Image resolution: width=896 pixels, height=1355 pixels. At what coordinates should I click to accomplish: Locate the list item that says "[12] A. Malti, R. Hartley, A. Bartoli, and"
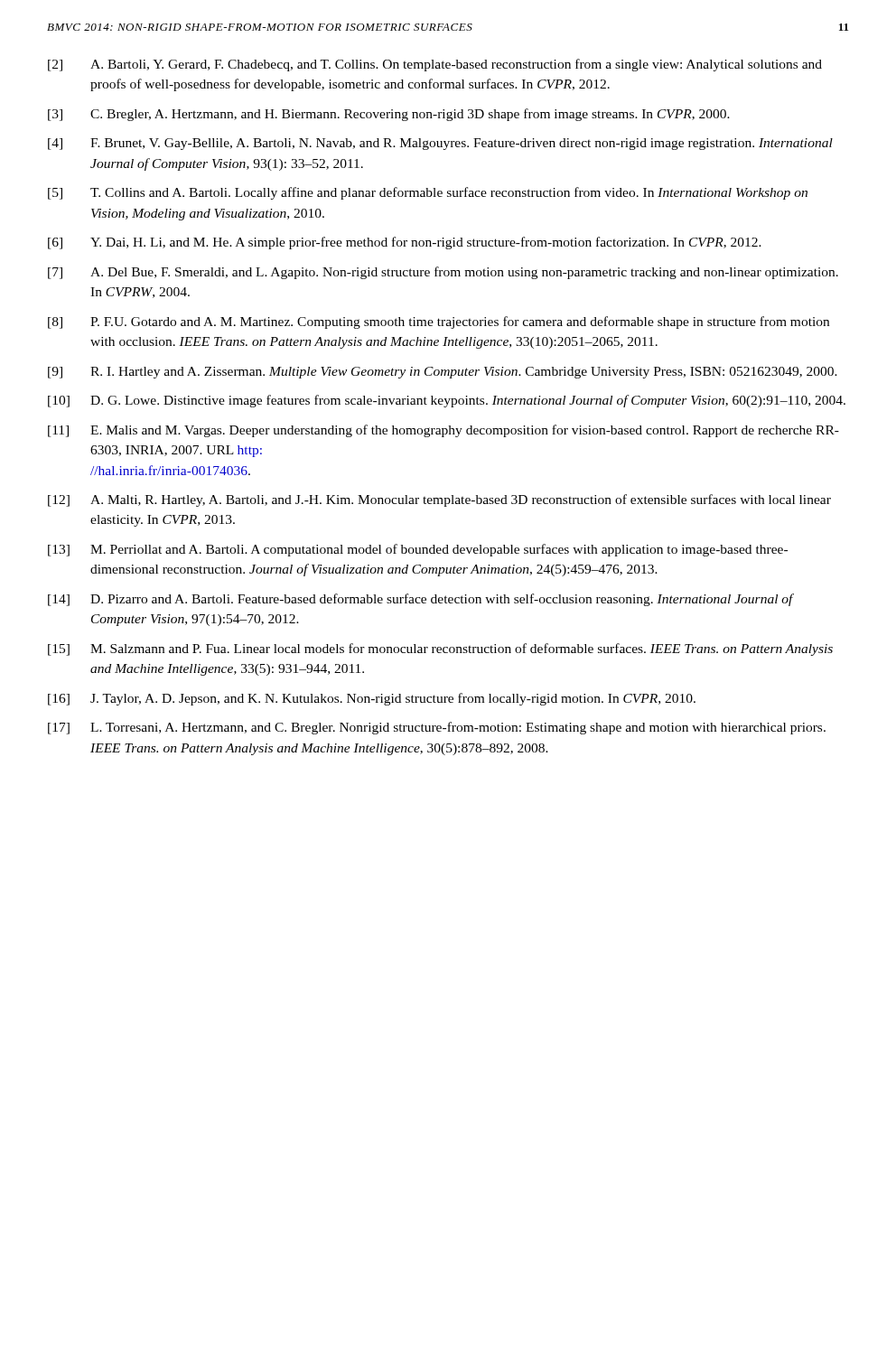pos(448,510)
